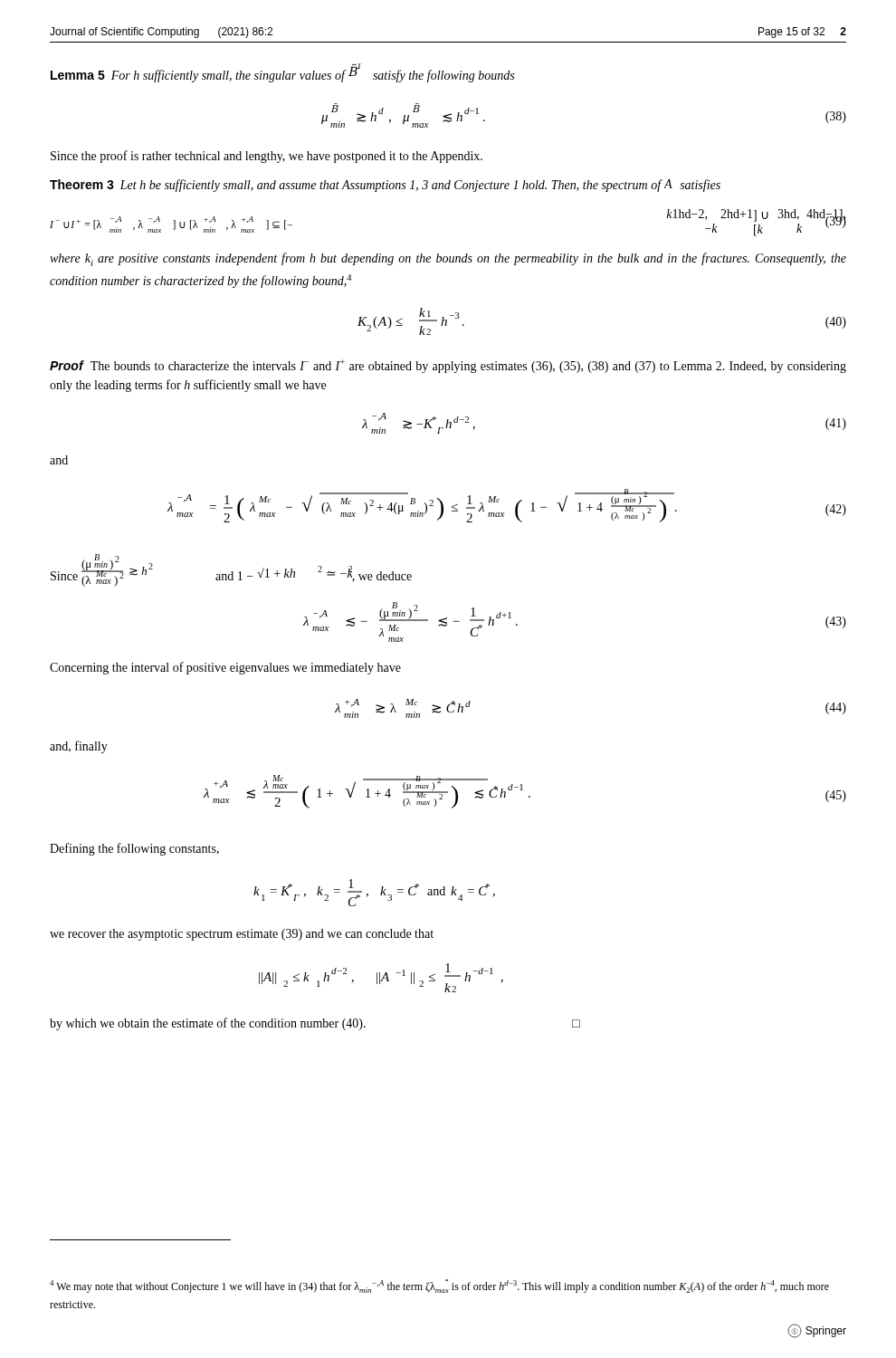Point to the text starting "k 1 = K * Γ , k"
The height and width of the screenshot is (1358, 896).
448,890
